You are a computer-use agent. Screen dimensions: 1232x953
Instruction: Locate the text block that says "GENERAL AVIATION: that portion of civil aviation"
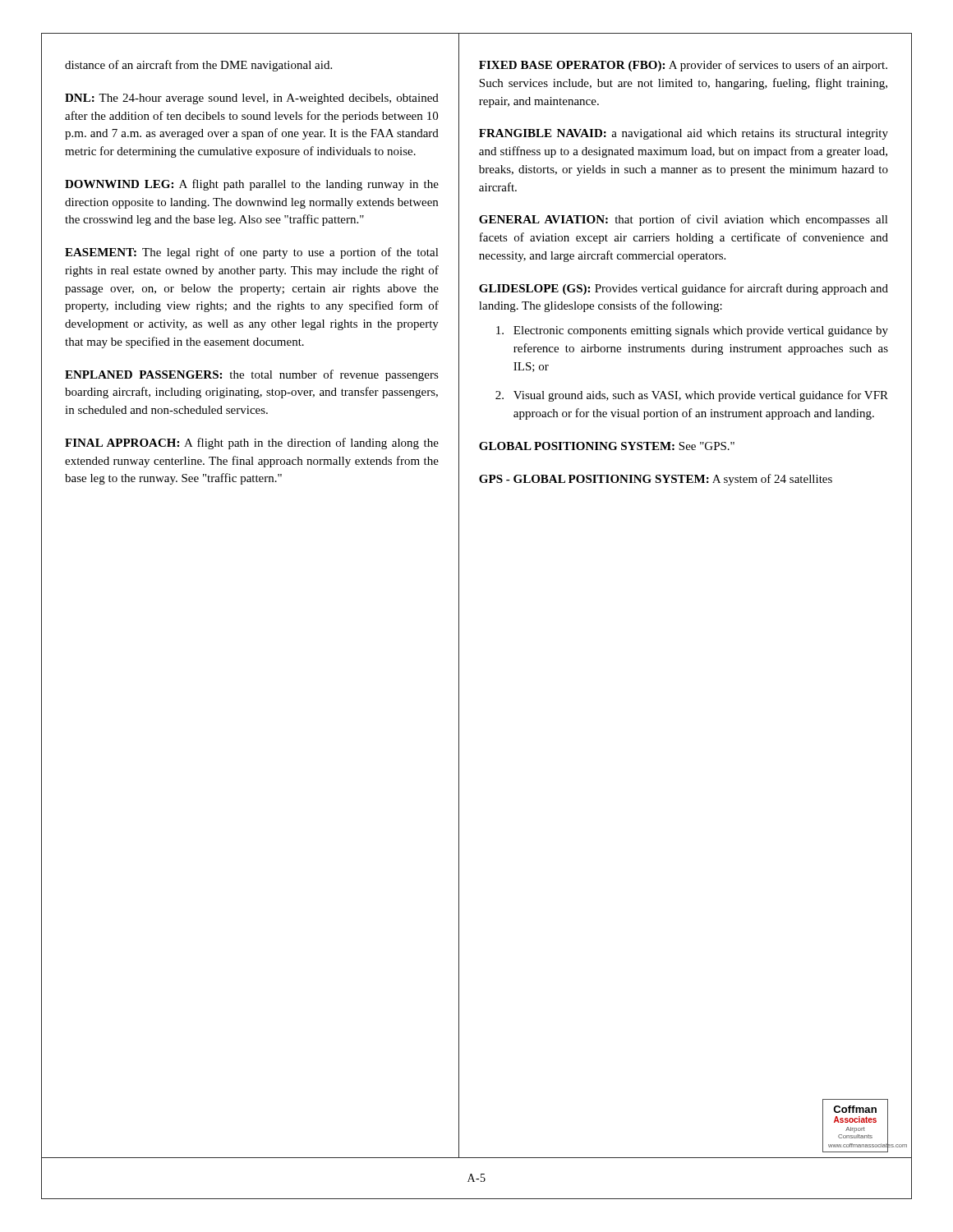[x=683, y=238]
